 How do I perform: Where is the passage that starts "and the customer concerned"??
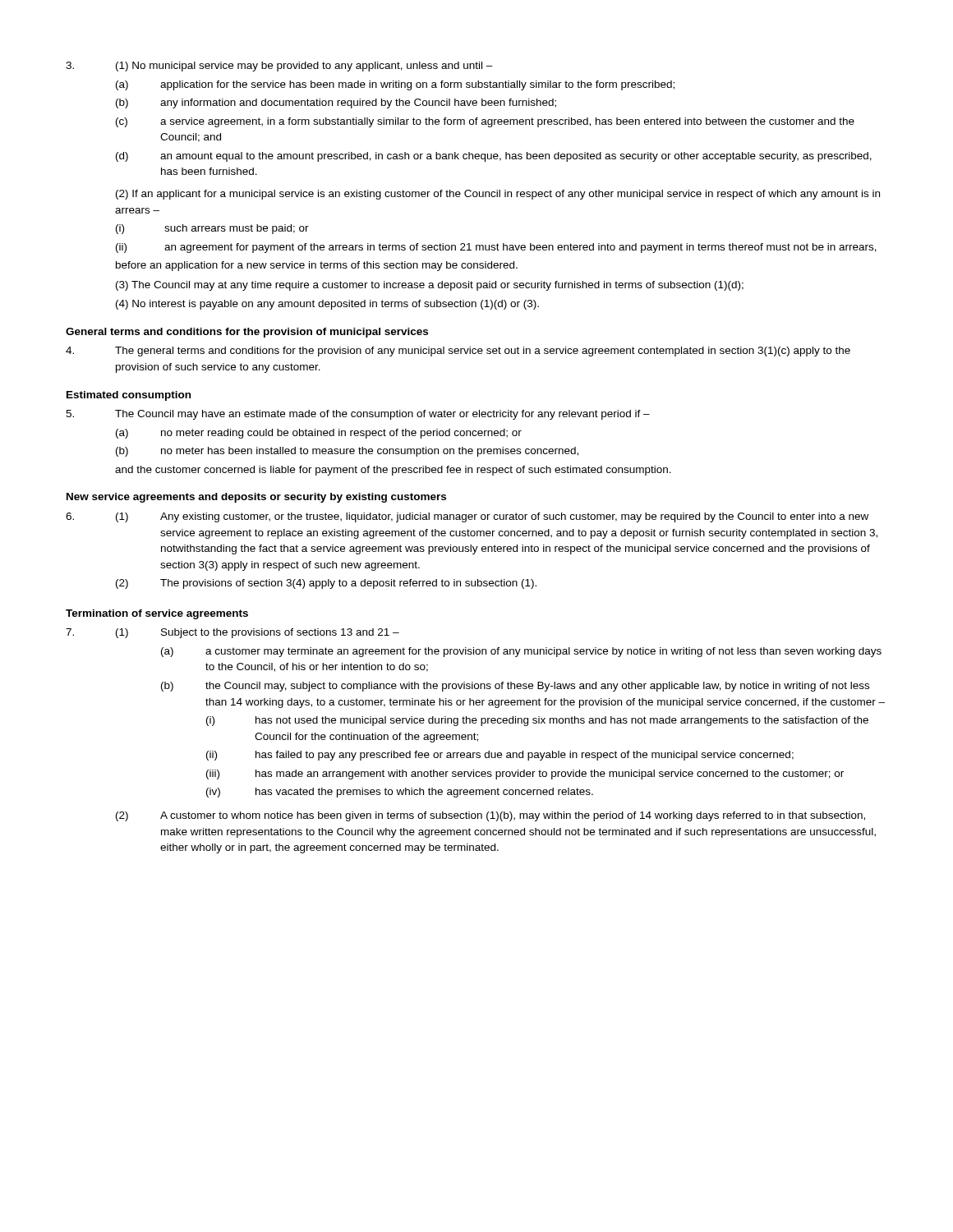click(393, 469)
